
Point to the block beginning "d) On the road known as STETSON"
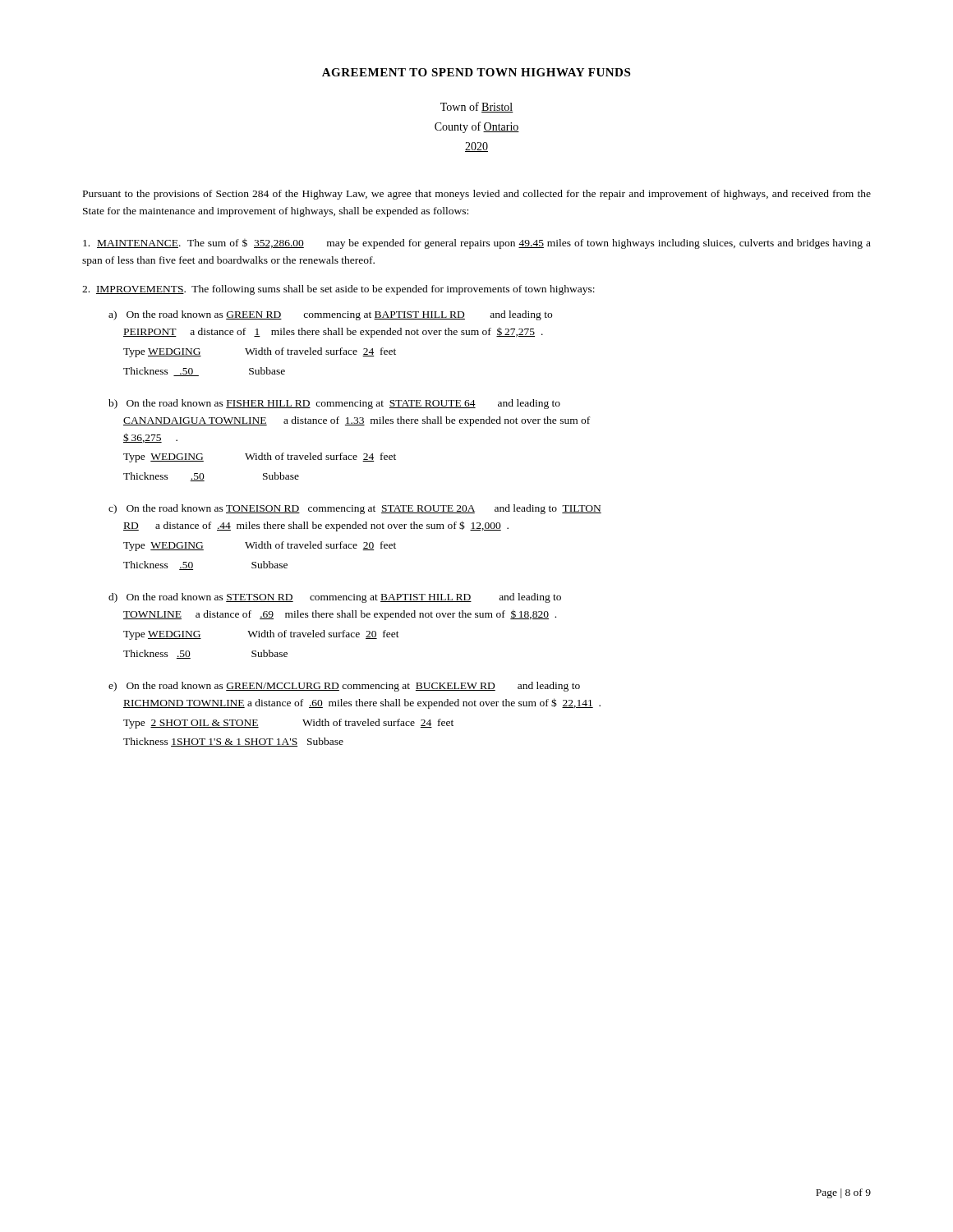click(490, 626)
